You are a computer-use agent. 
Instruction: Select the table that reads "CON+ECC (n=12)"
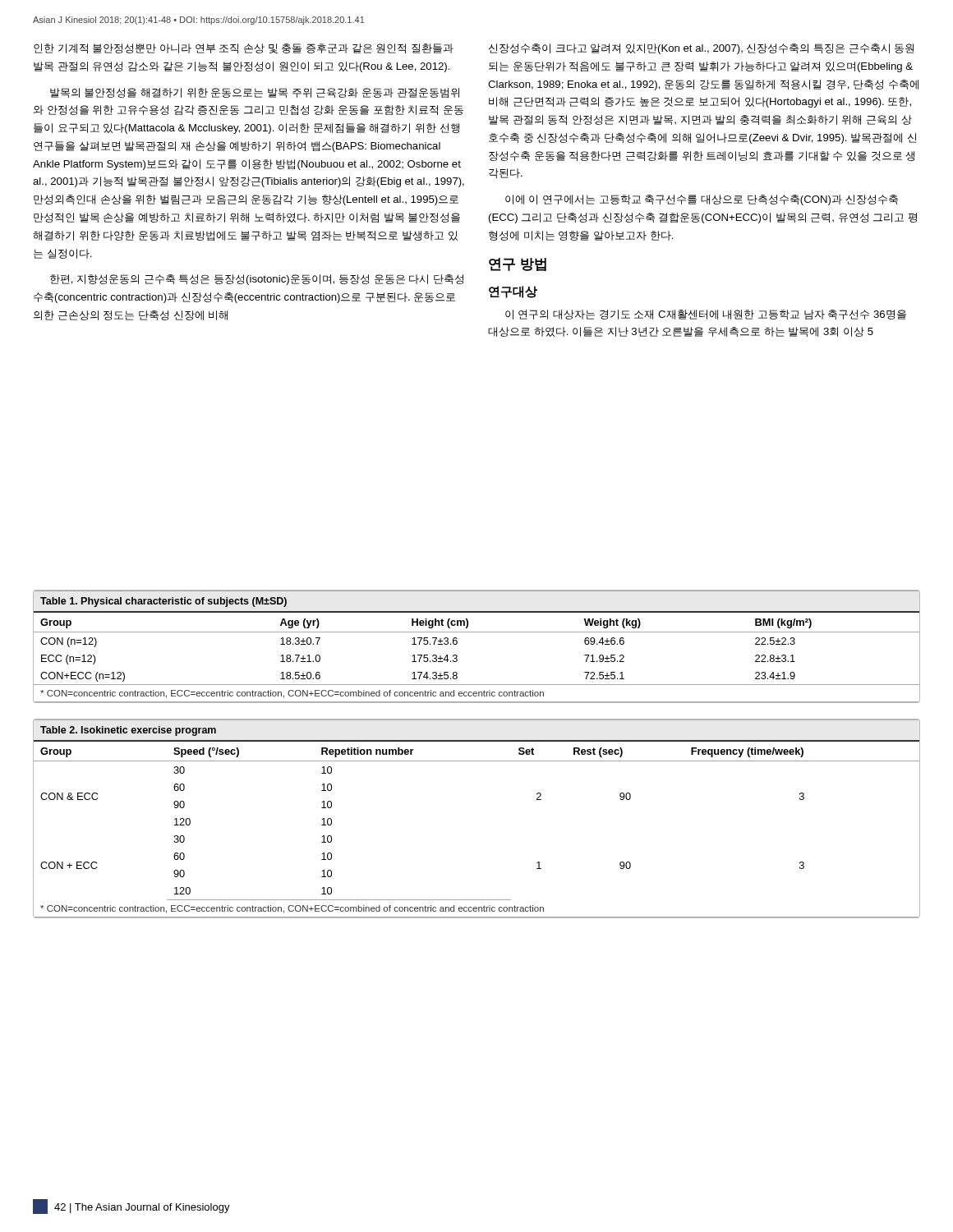pyautogui.click(x=476, y=646)
